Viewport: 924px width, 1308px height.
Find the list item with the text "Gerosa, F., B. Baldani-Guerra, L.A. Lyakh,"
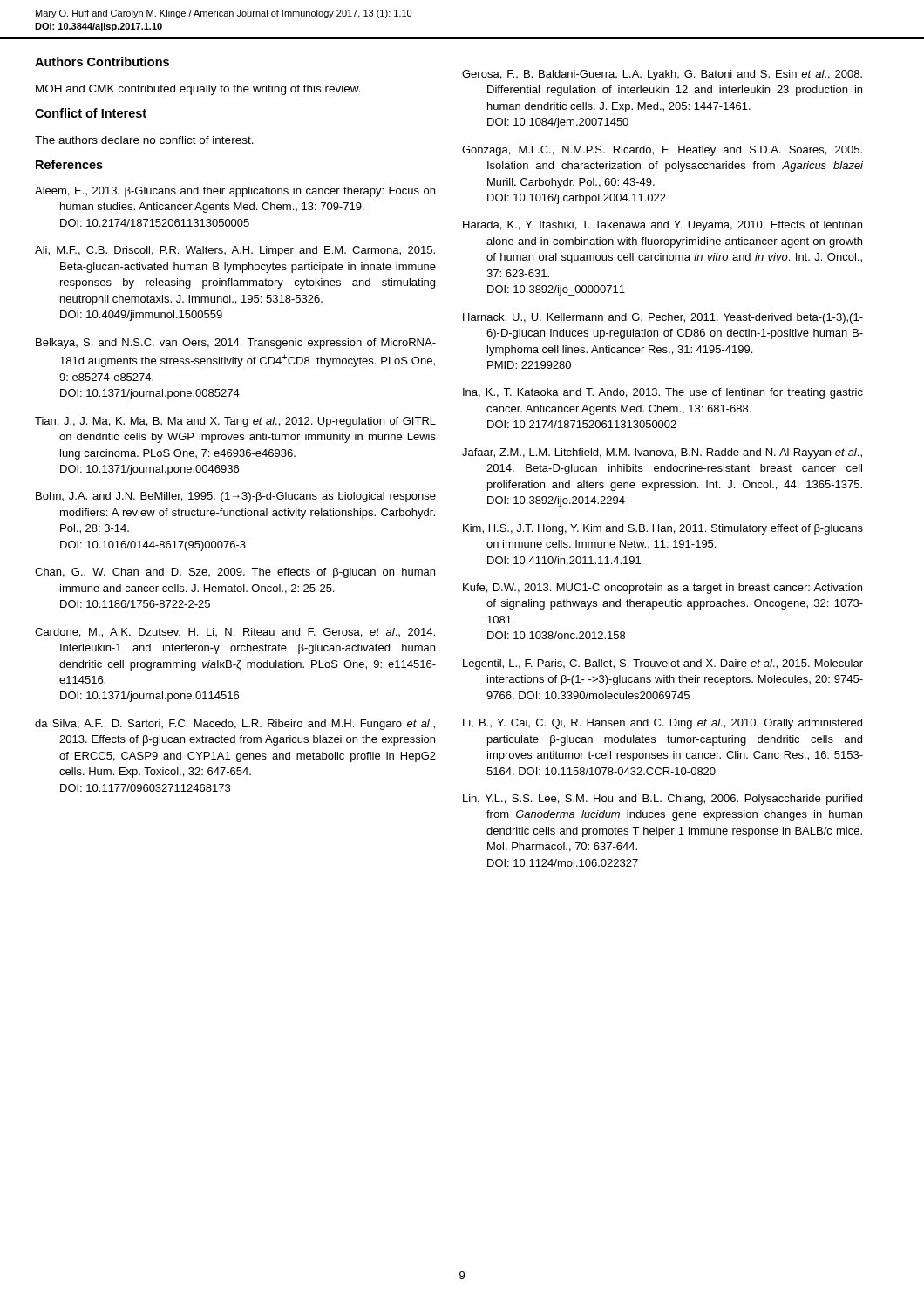pyautogui.click(x=663, y=98)
